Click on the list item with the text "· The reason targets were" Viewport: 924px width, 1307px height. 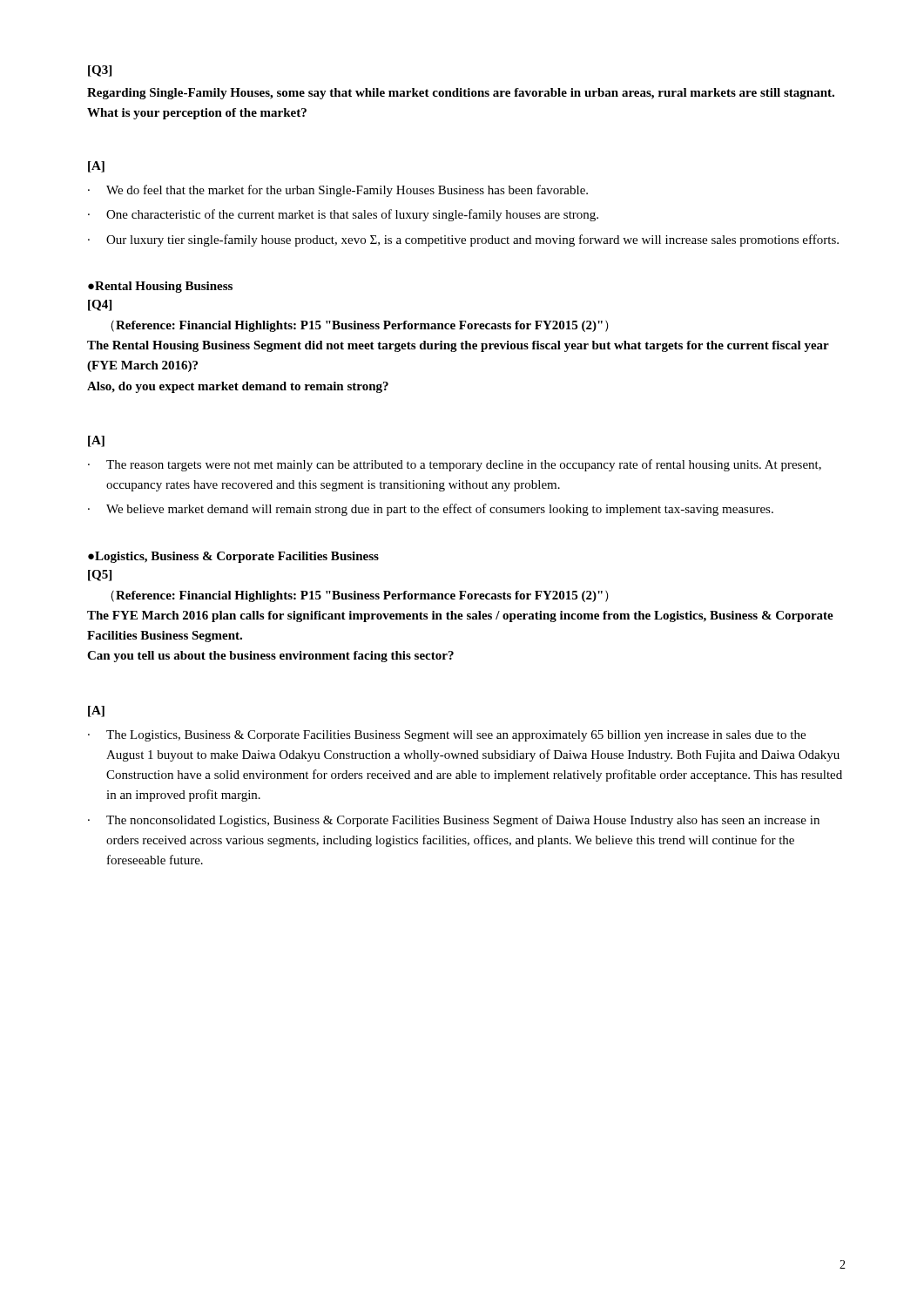click(466, 475)
